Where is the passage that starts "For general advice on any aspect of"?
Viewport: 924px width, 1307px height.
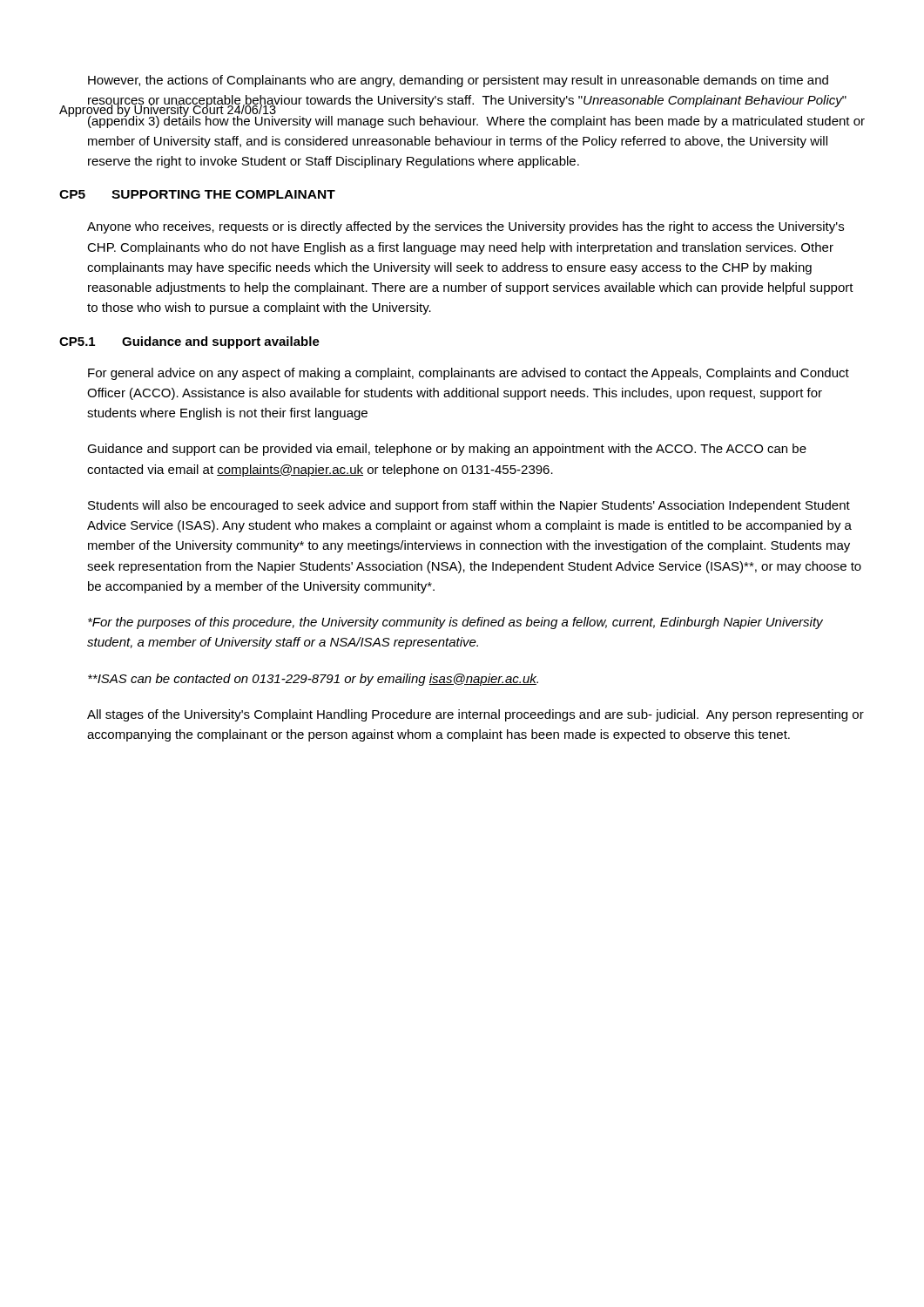468,392
